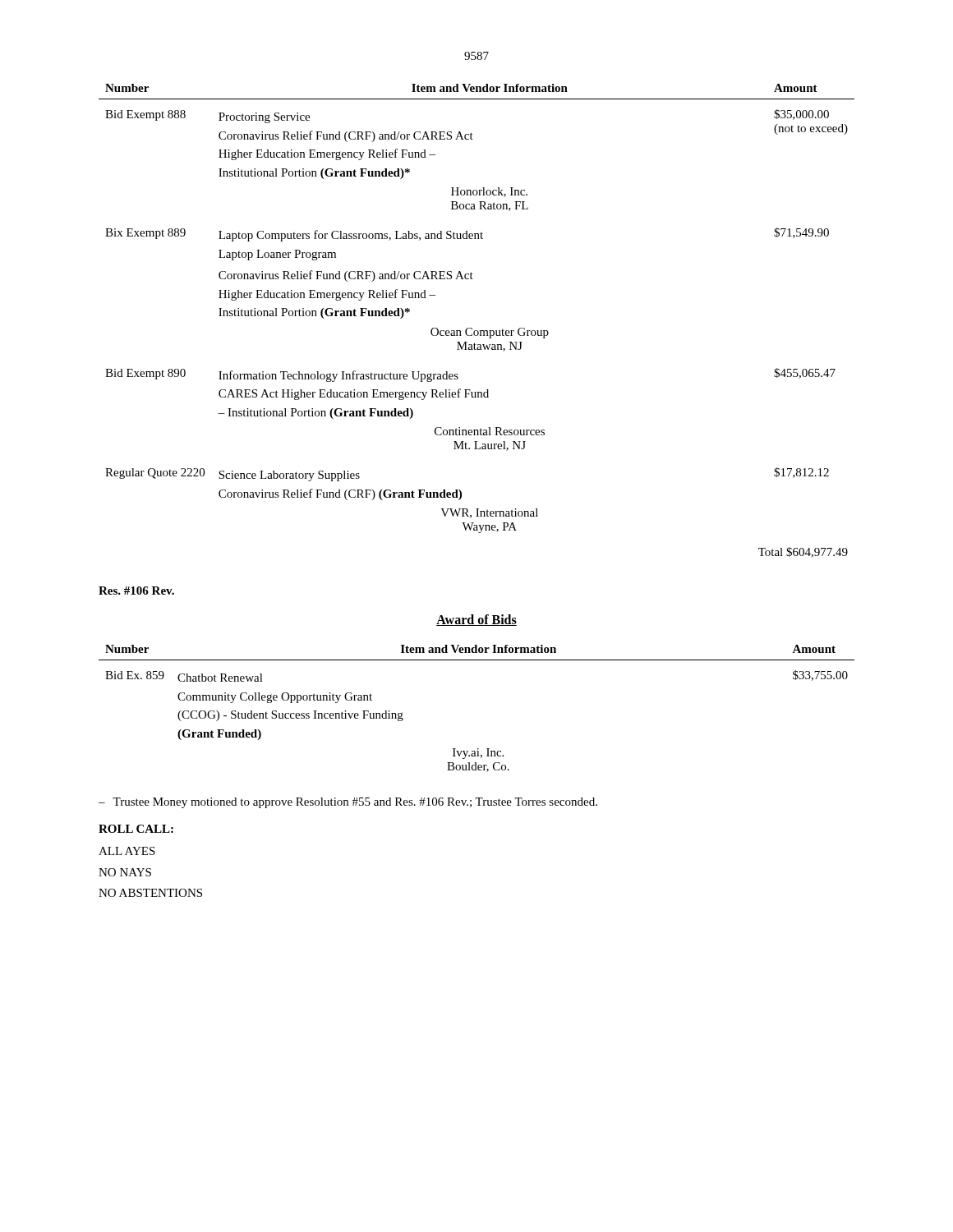Locate the text block starting "ROLL CALL:"
This screenshot has width=953, height=1232.
coord(136,829)
